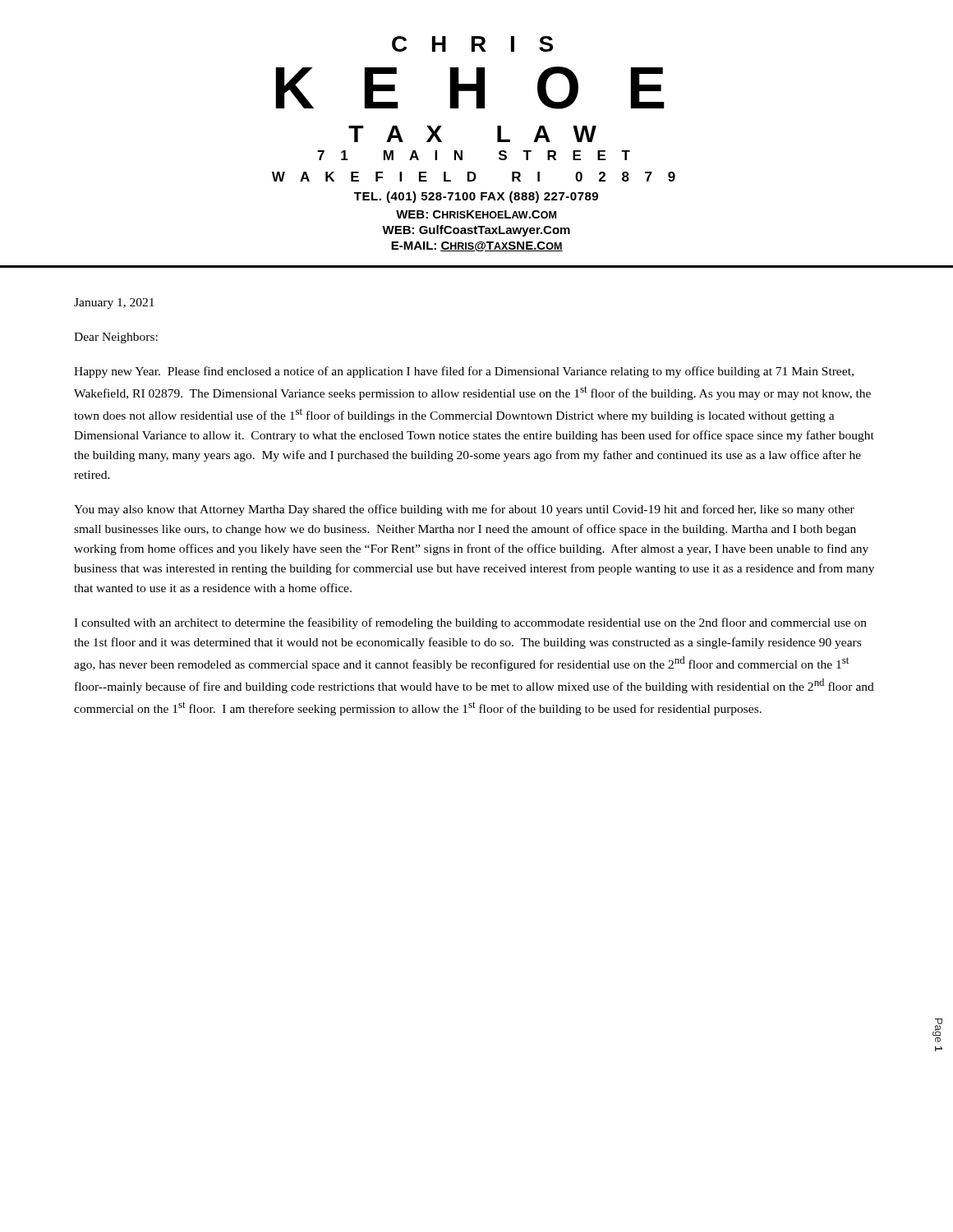The width and height of the screenshot is (953, 1232).
Task: Point to the text block starting "January 1, 2021"
Action: click(114, 302)
